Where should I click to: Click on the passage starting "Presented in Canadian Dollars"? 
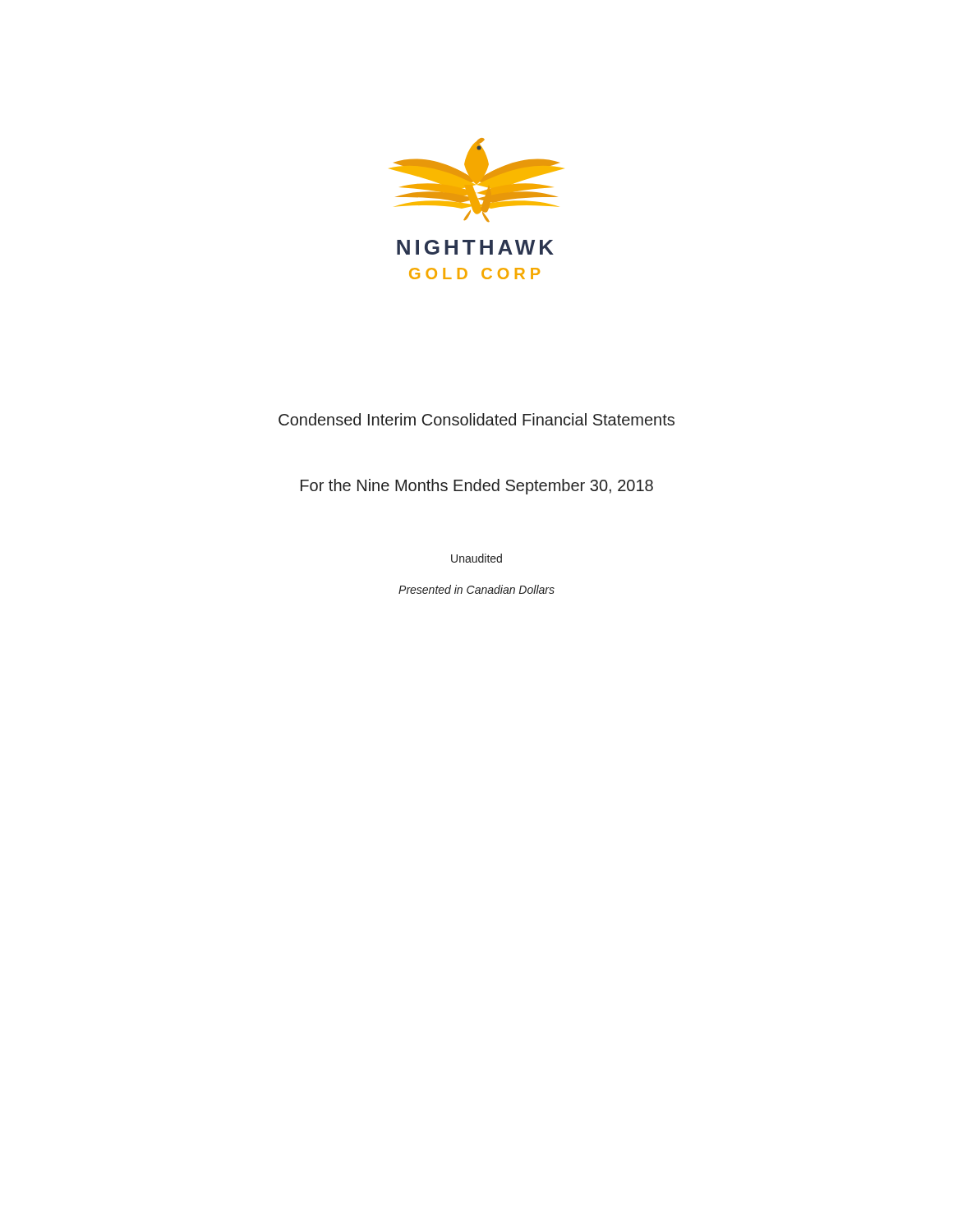476,590
